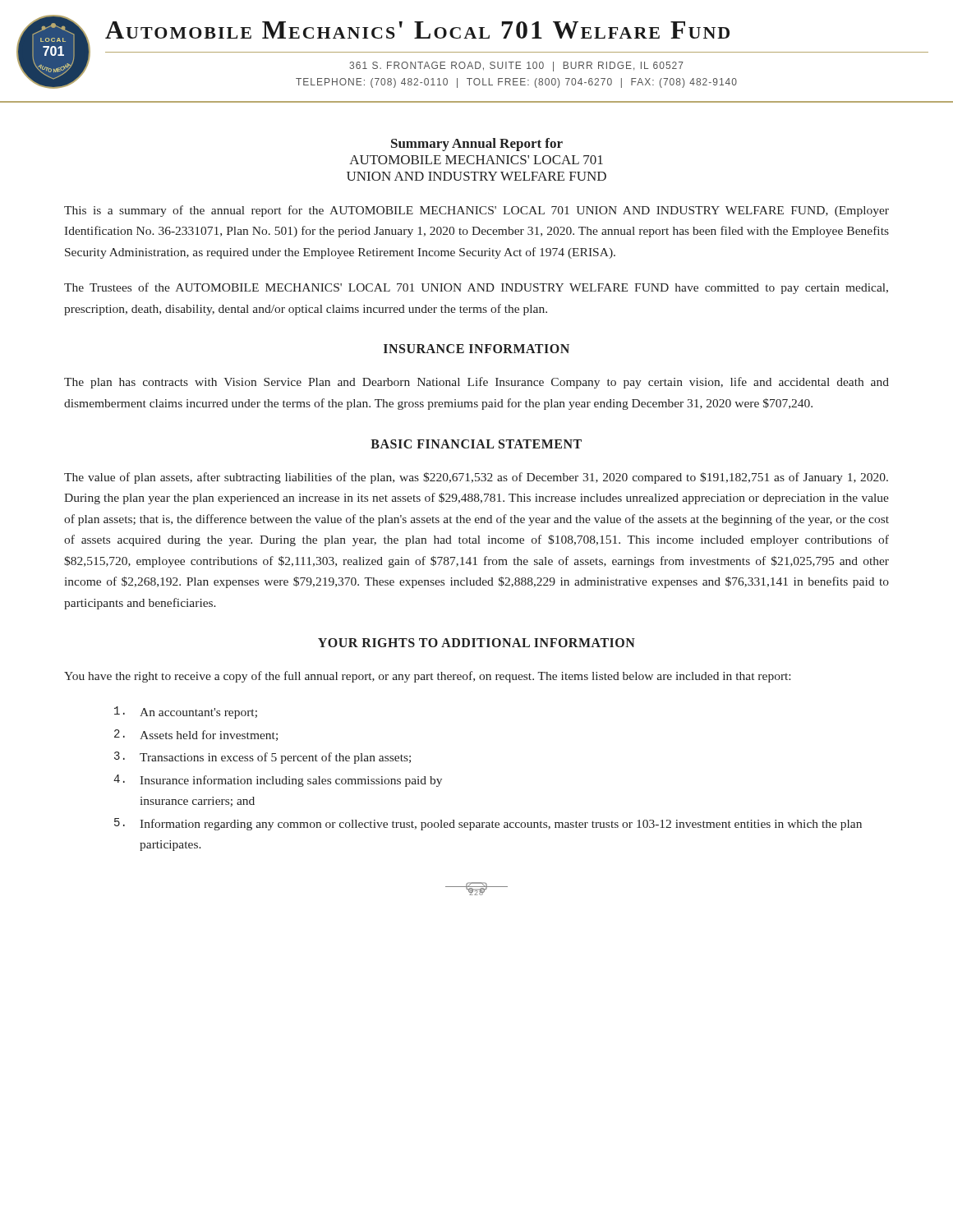Find the list item that says "An accountant's report;"

pos(186,713)
